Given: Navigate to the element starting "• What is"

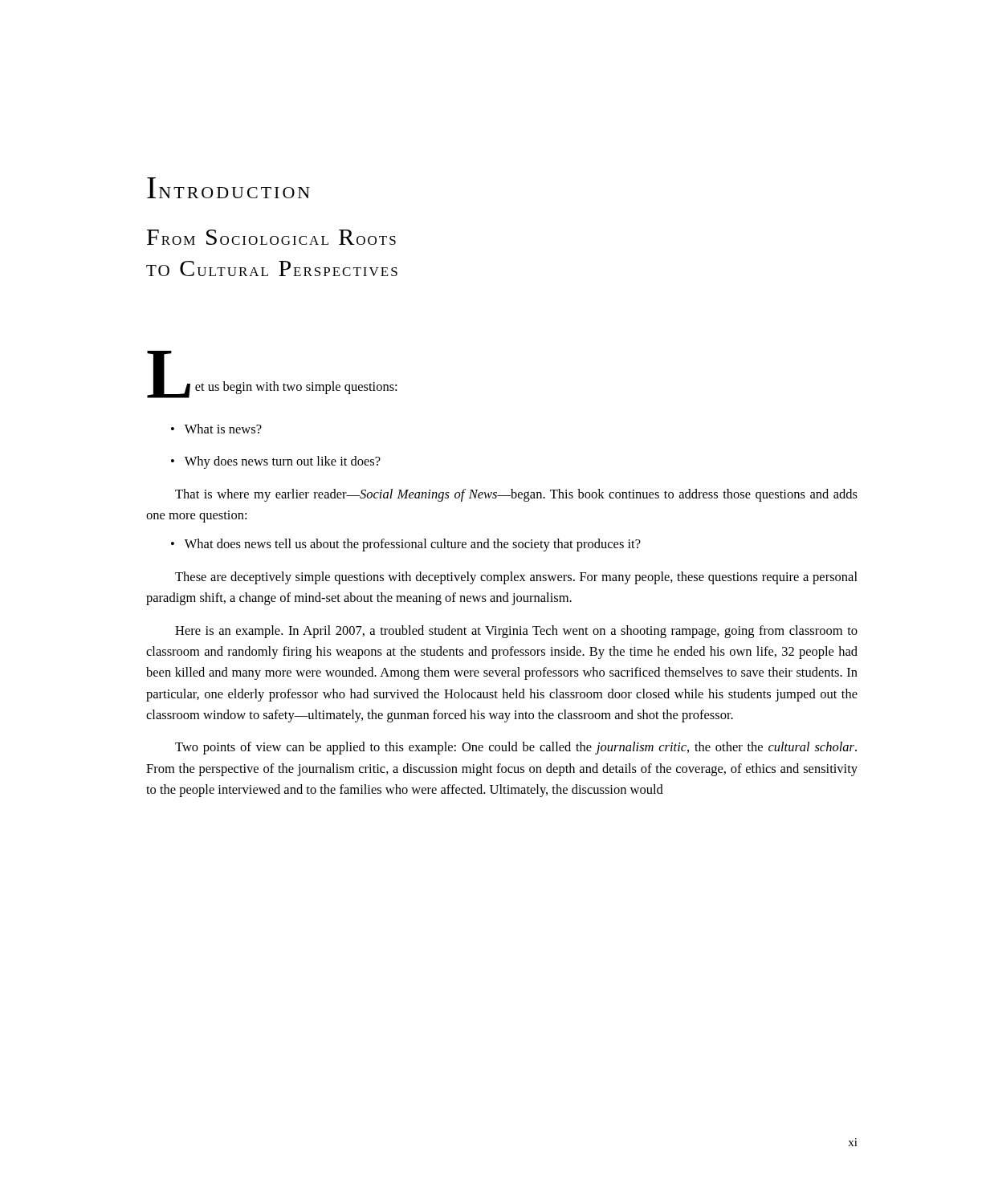Looking at the screenshot, I should point(216,429).
